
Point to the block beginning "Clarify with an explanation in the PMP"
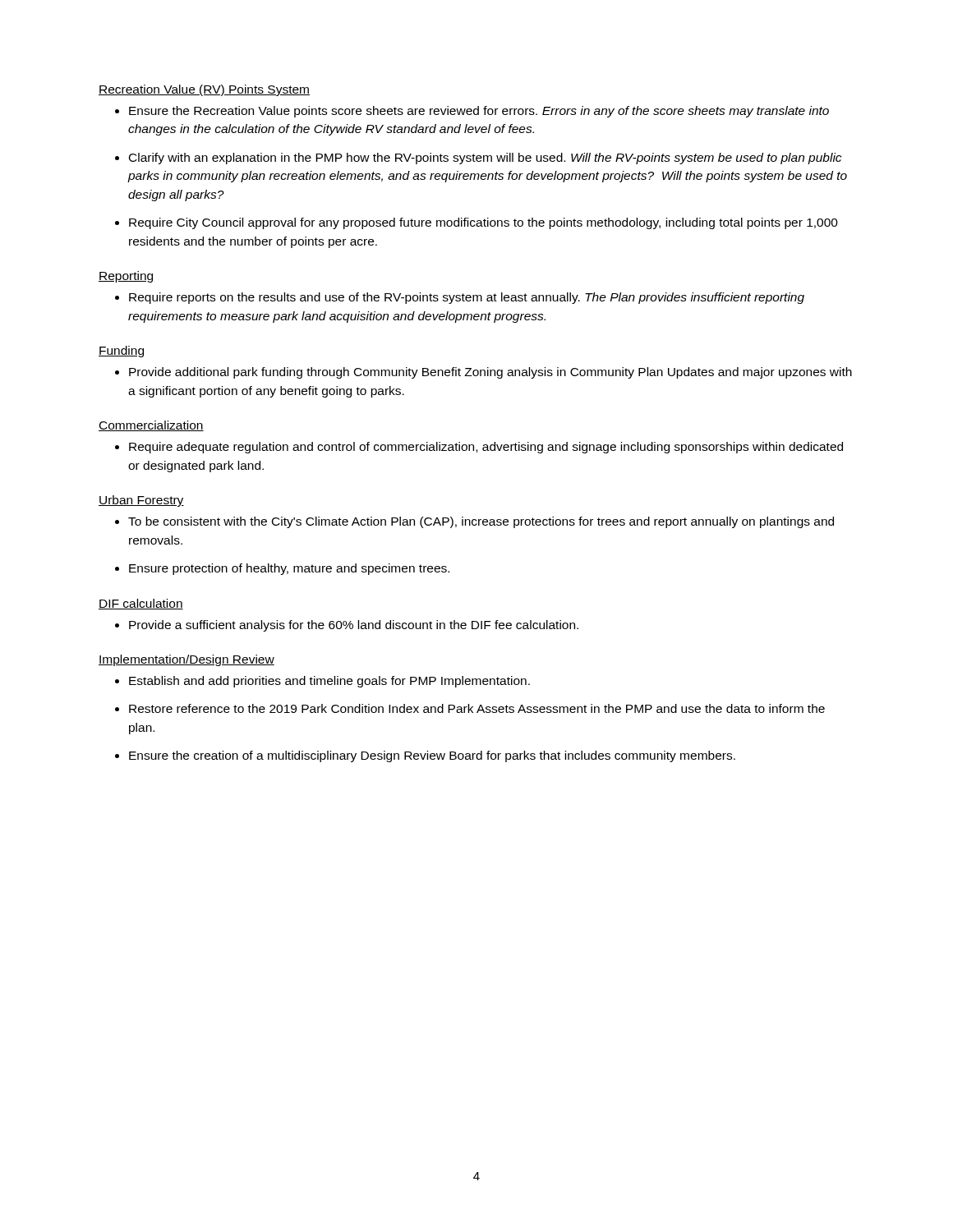click(x=488, y=176)
